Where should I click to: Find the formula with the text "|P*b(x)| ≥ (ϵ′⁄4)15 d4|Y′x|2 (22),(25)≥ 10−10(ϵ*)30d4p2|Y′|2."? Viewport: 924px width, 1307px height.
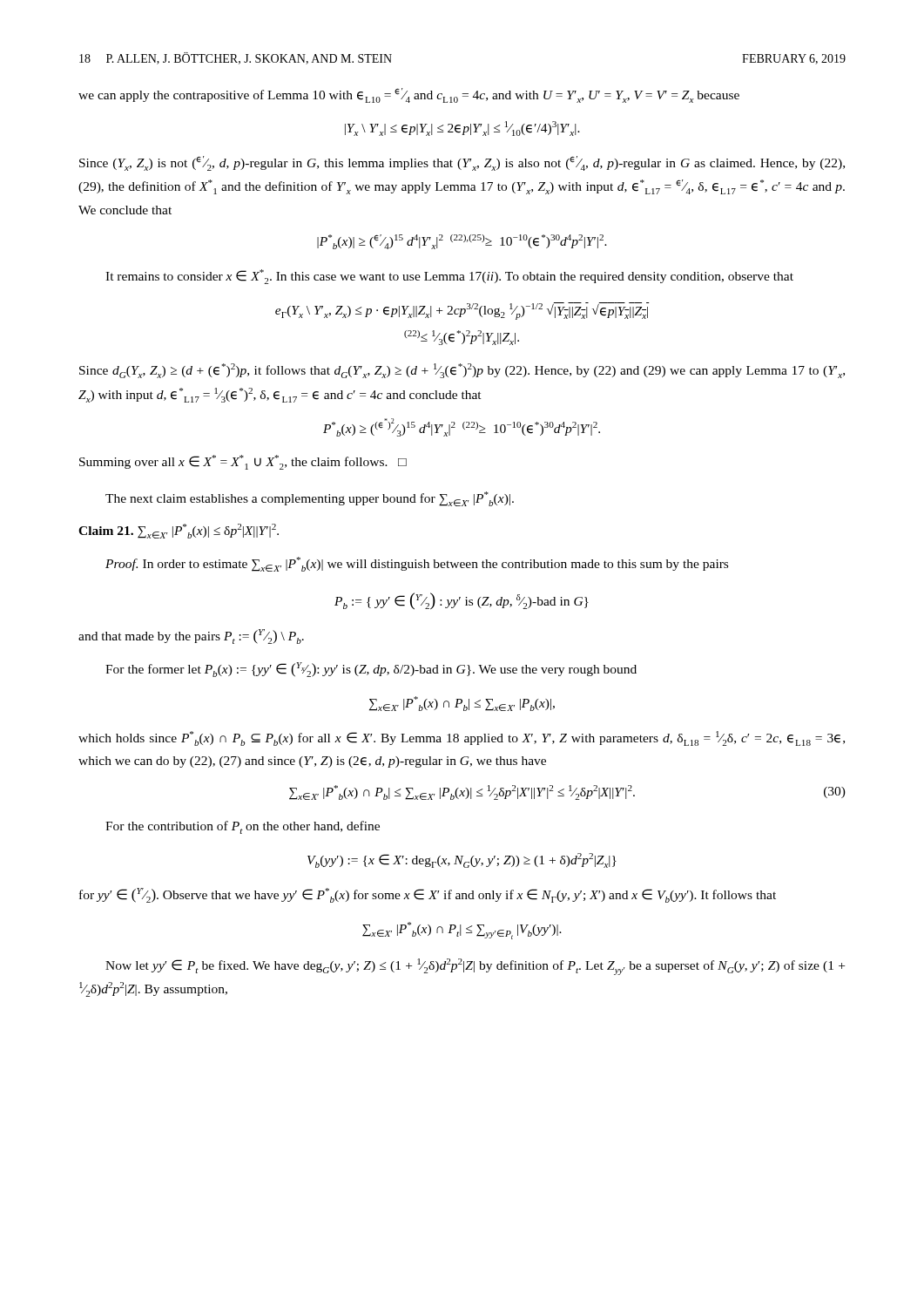462,241
